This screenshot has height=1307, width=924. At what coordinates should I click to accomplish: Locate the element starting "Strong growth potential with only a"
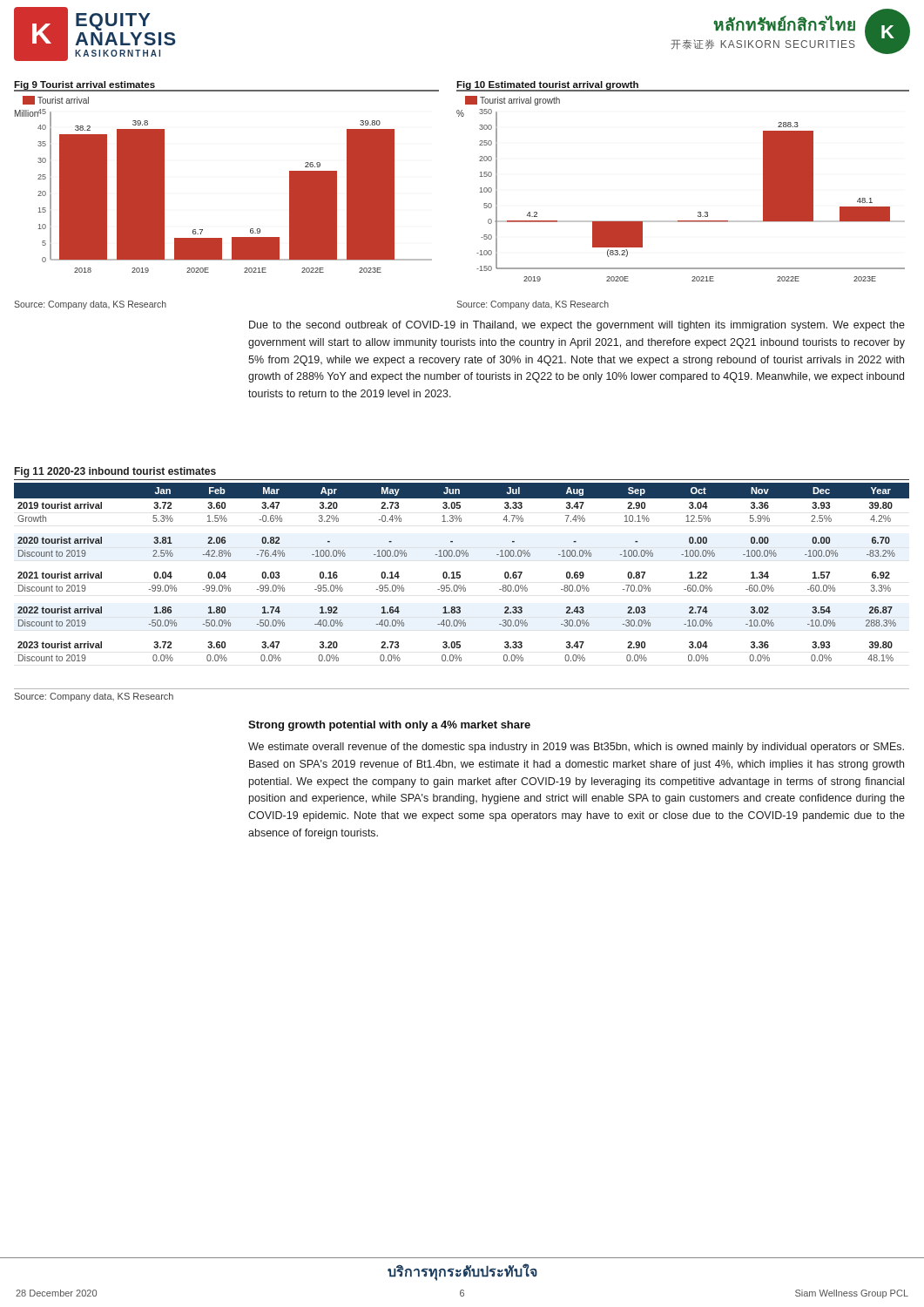click(x=389, y=724)
